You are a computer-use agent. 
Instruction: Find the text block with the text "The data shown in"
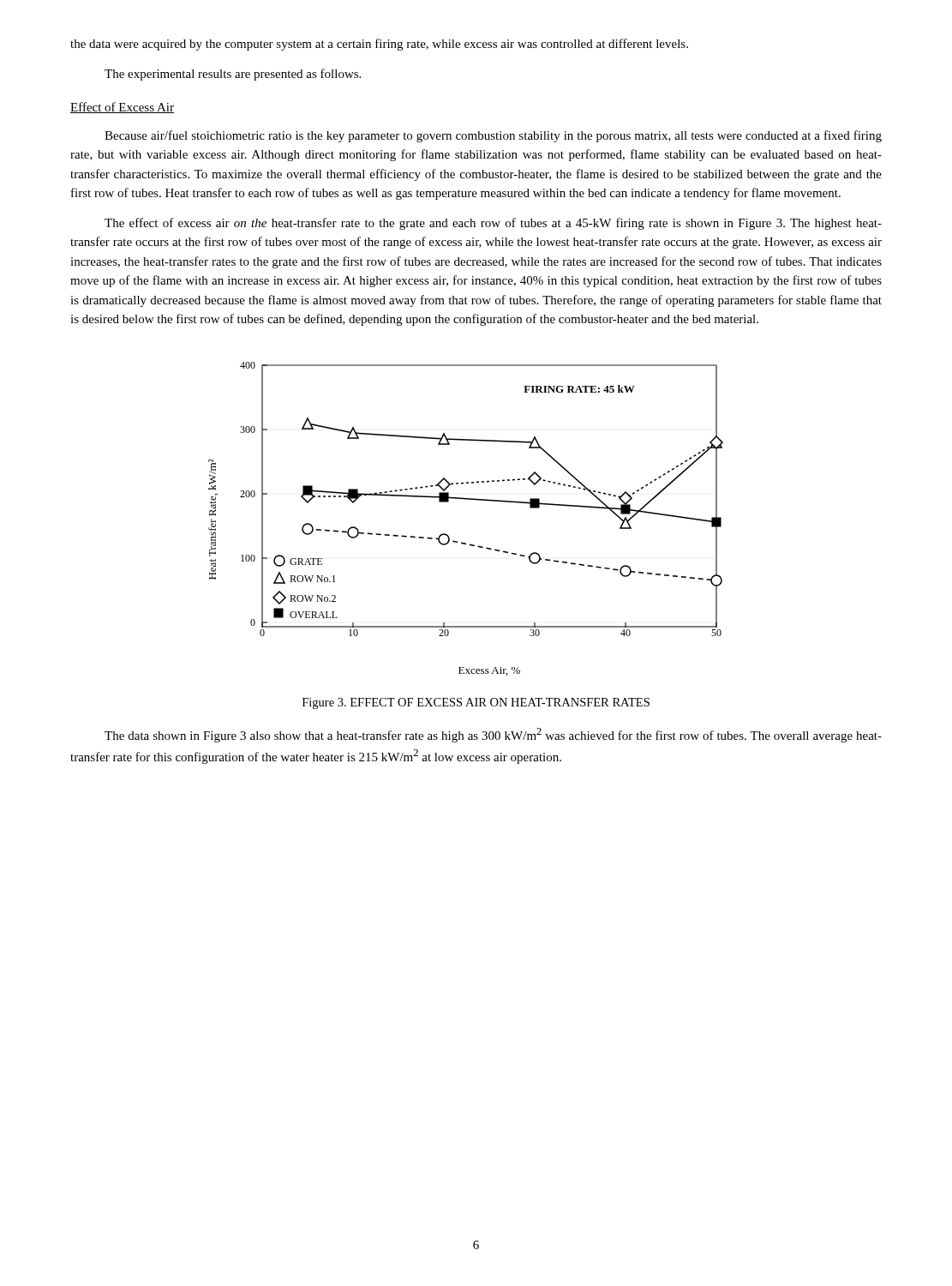click(476, 744)
